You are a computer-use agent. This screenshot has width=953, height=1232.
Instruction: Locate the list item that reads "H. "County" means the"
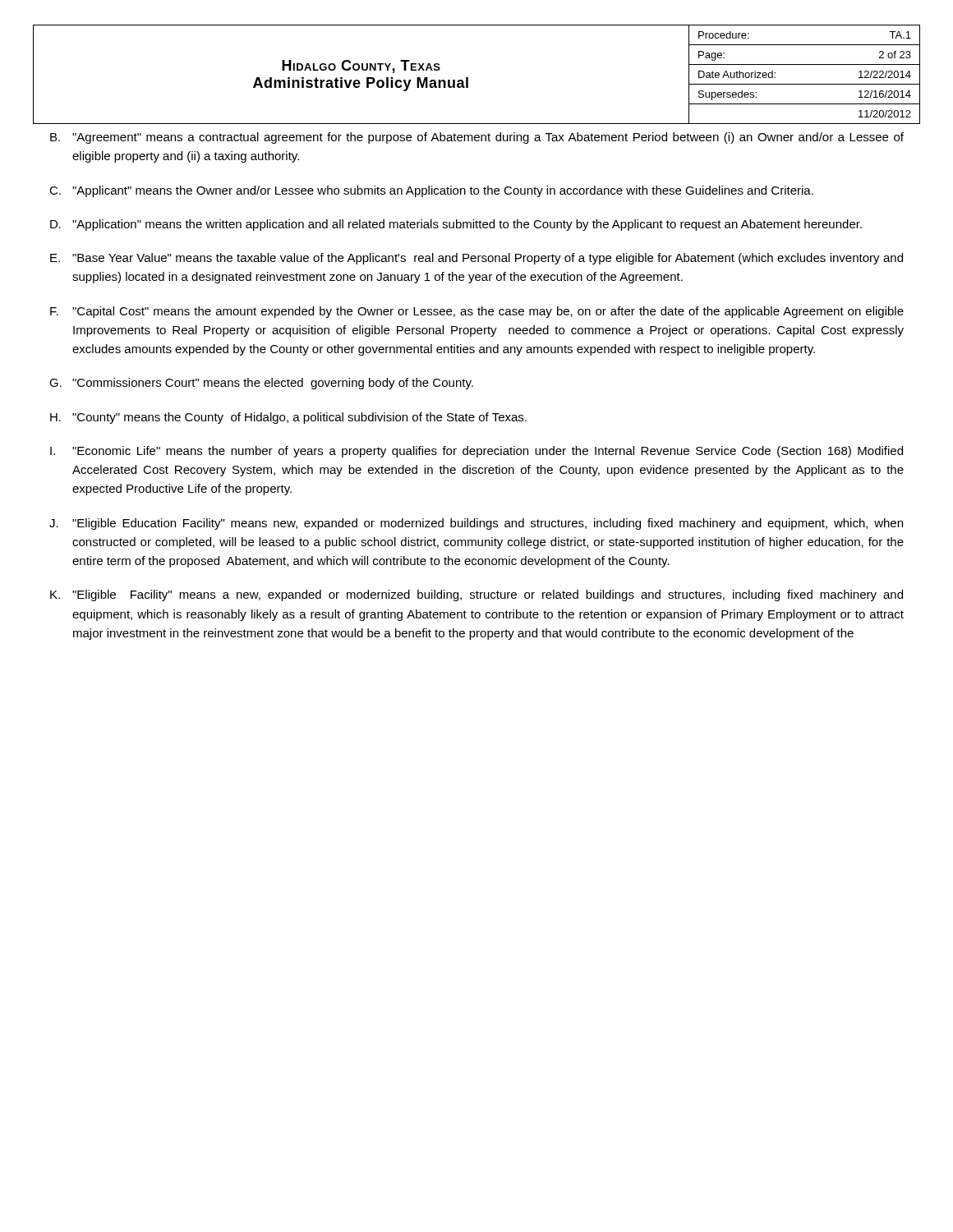476,416
